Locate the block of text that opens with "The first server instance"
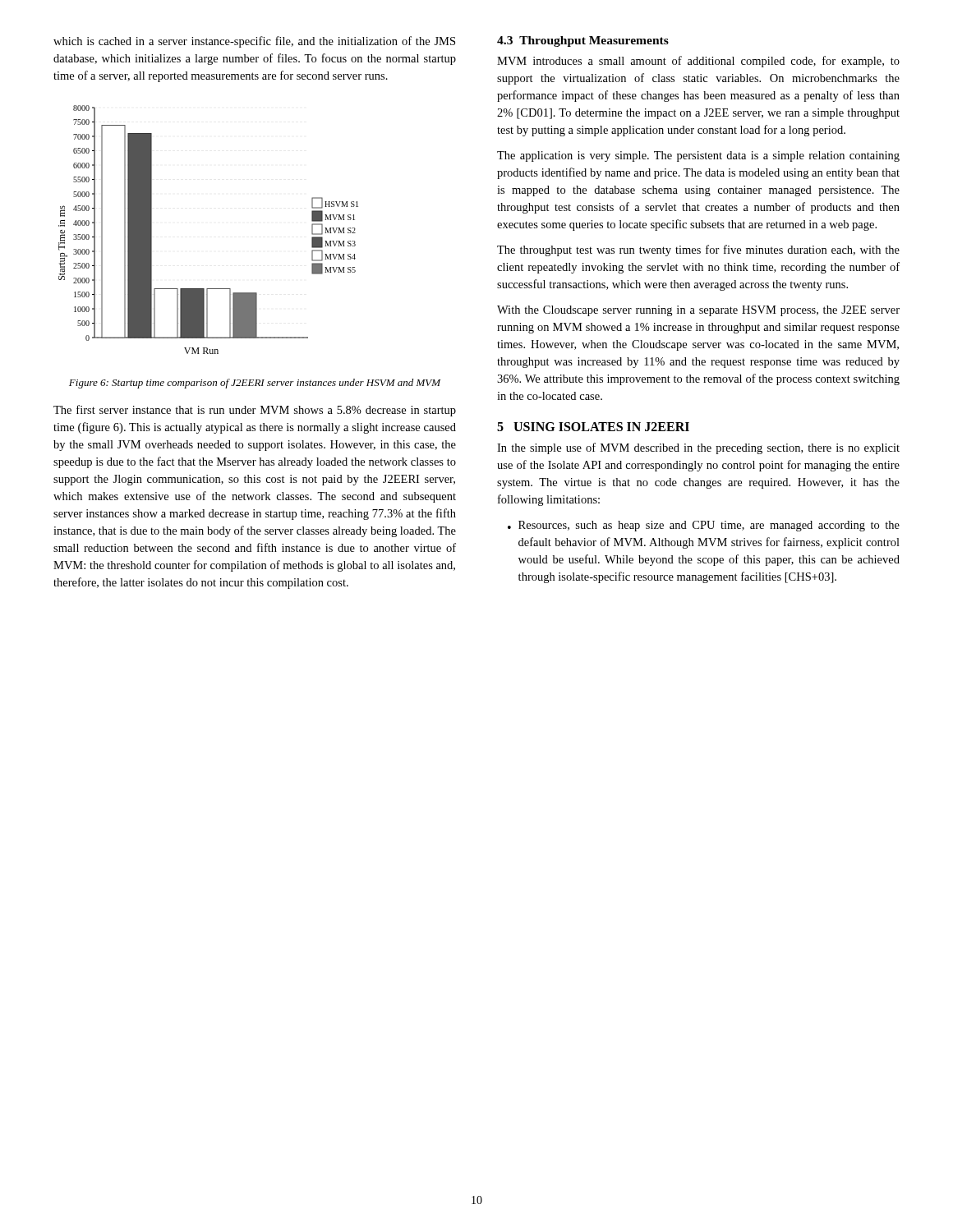 pos(255,496)
